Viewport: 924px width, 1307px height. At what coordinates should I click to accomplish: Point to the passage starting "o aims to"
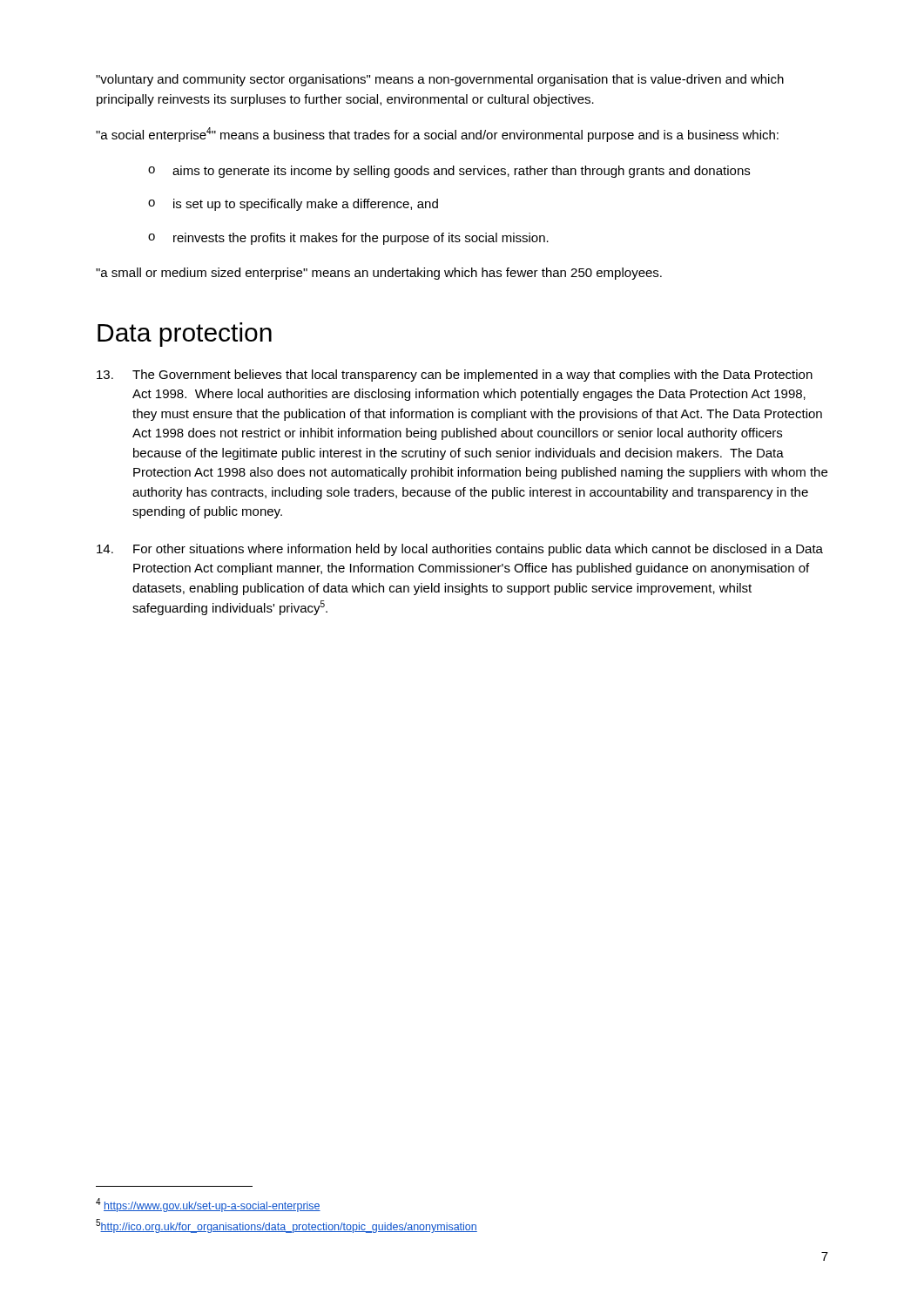pos(488,171)
